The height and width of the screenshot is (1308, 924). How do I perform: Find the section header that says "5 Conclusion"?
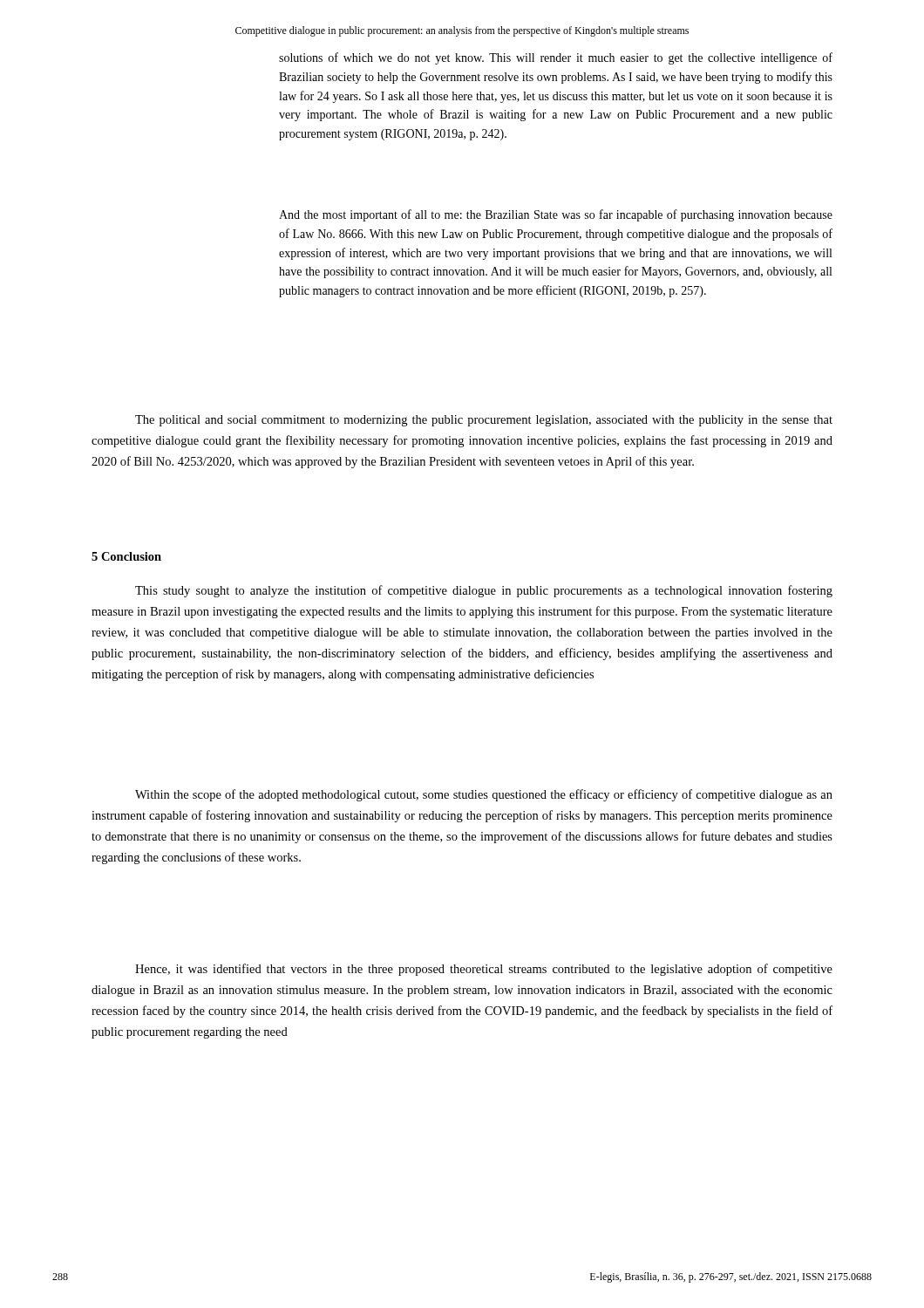tap(126, 556)
